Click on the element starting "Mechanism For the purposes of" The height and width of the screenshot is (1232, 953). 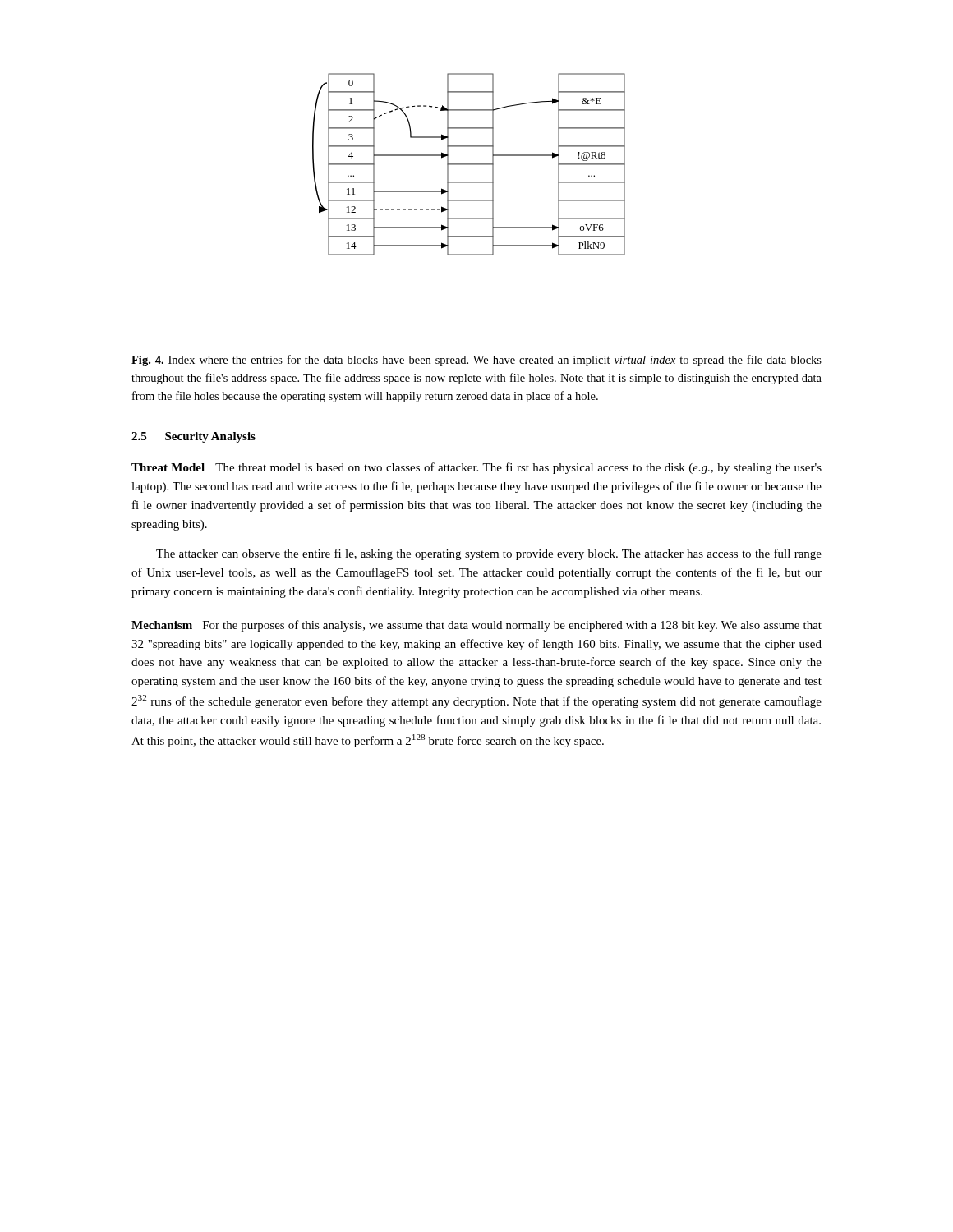476,683
